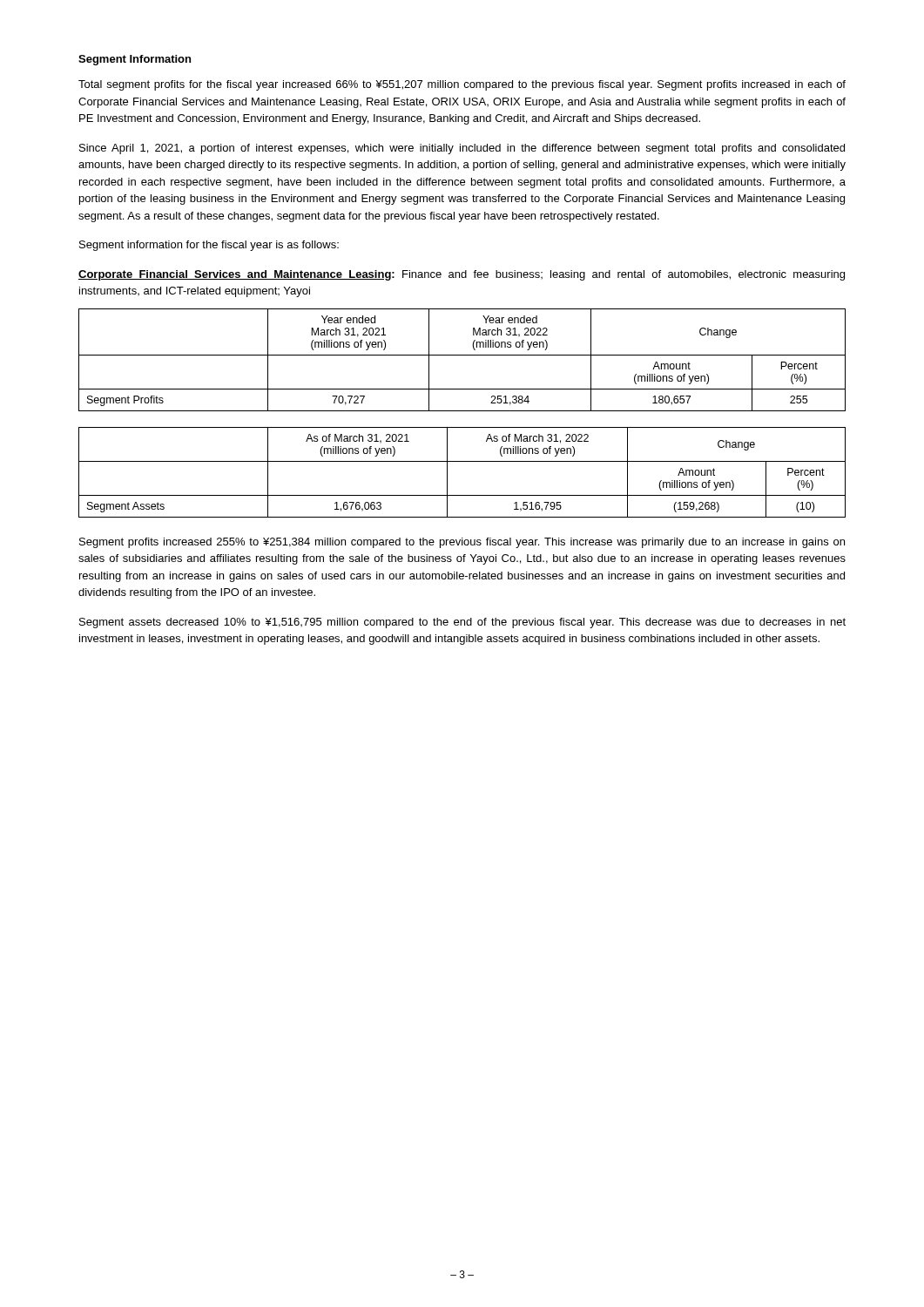Locate the text block containing "Segment profits increased 255% to ¥251,384"
Image resolution: width=924 pixels, height=1307 pixels.
point(462,567)
